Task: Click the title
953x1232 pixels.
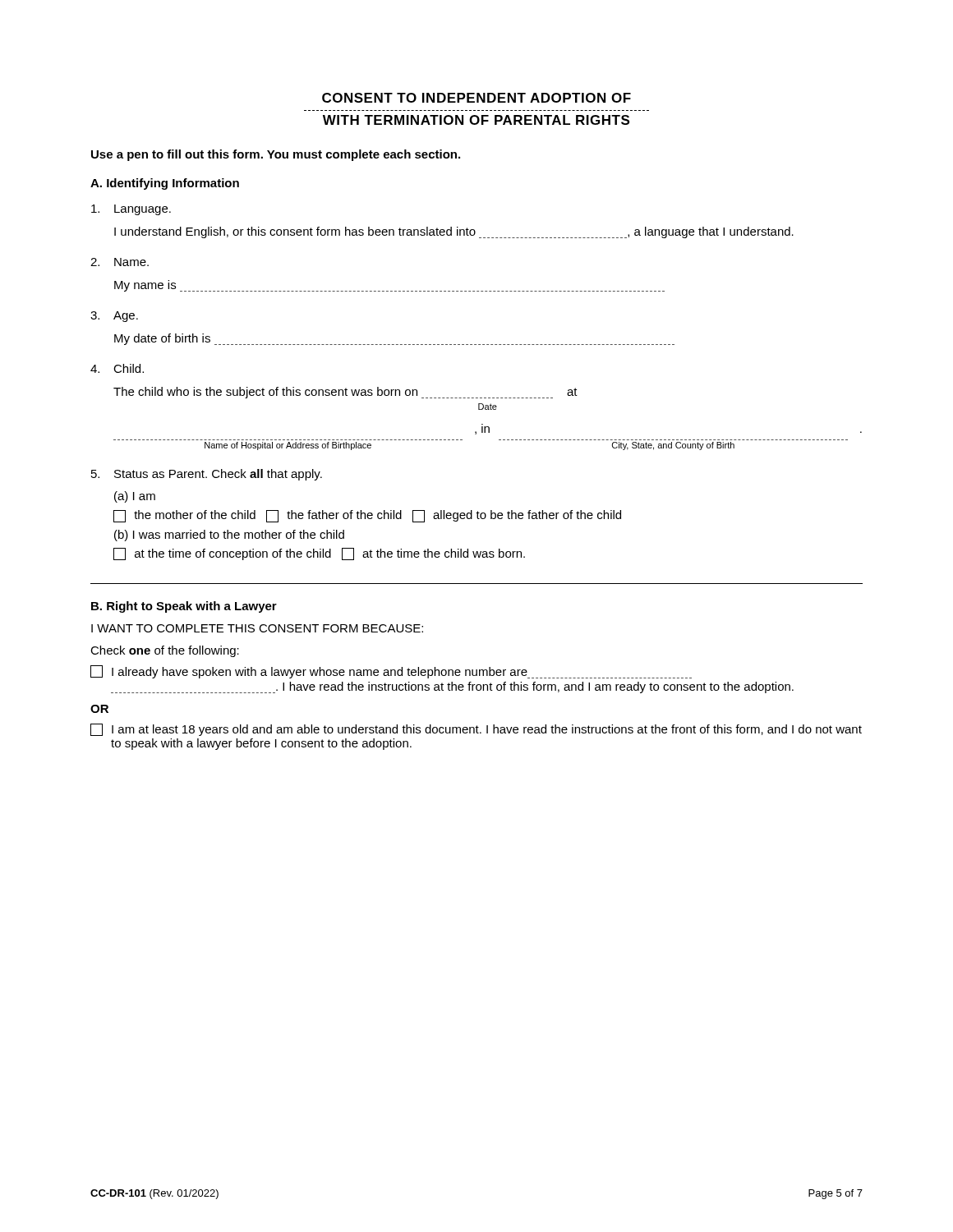Action: pyautogui.click(x=476, y=110)
